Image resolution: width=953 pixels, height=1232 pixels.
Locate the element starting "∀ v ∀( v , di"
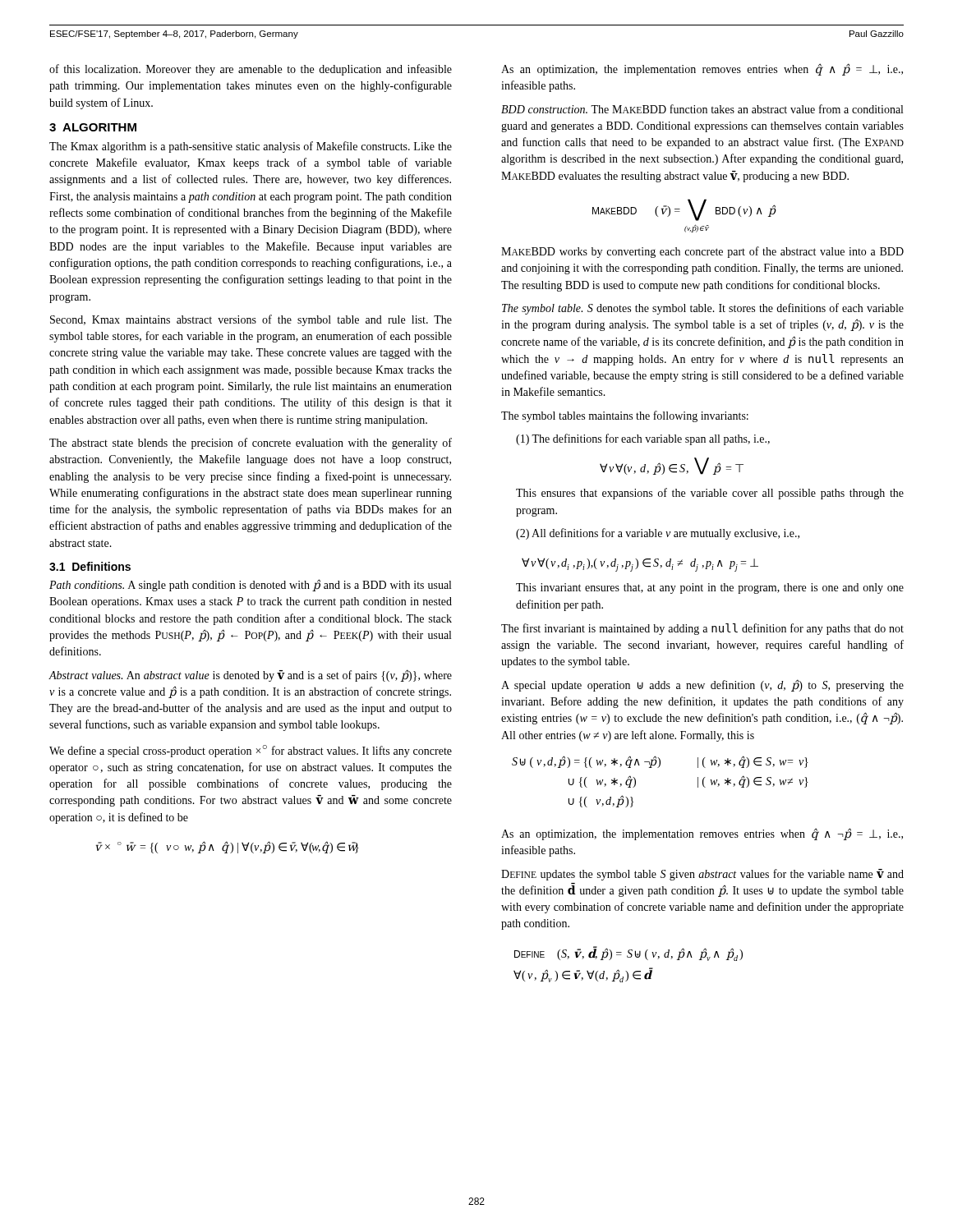coord(702,561)
